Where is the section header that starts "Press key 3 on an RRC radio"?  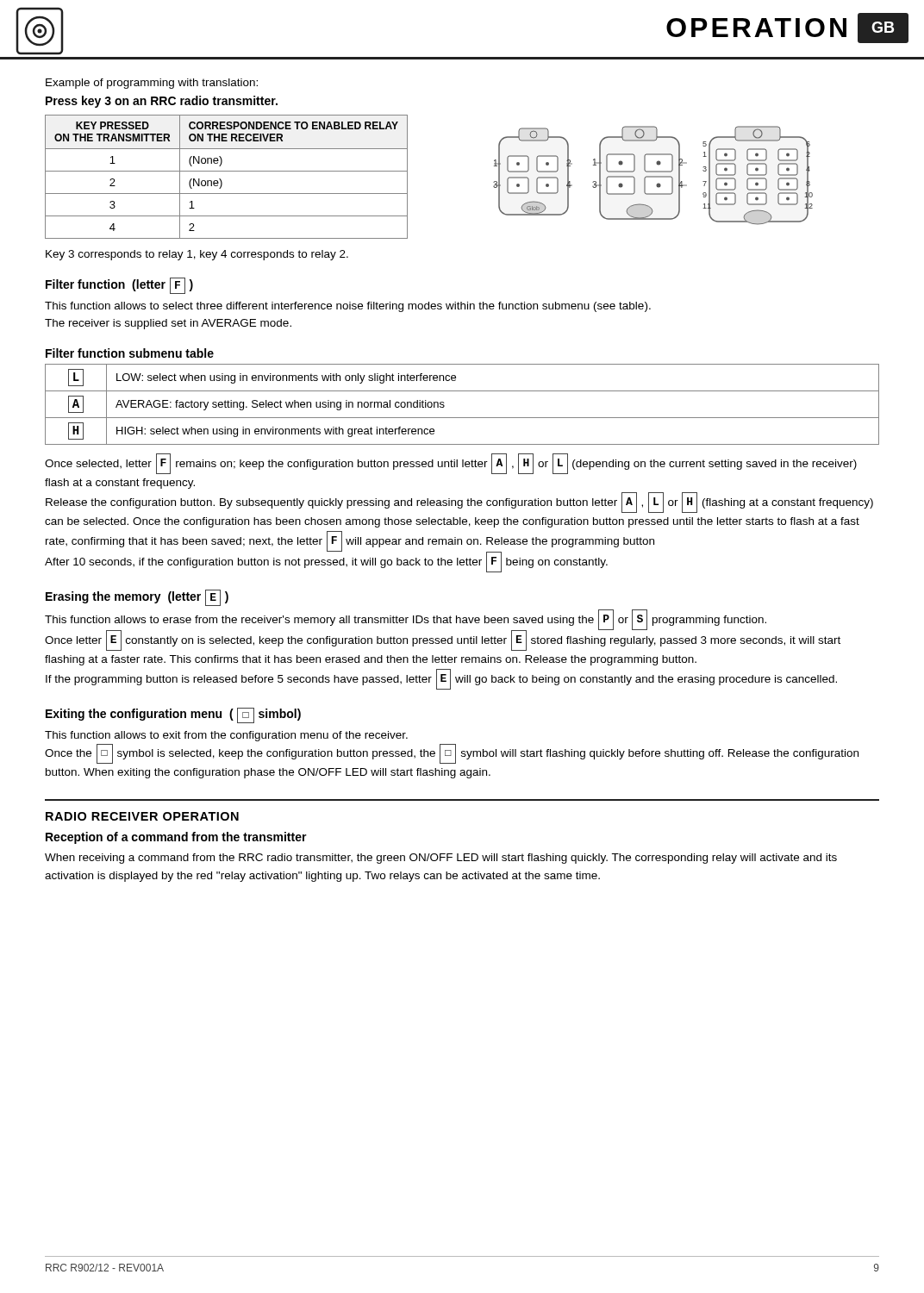[162, 101]
